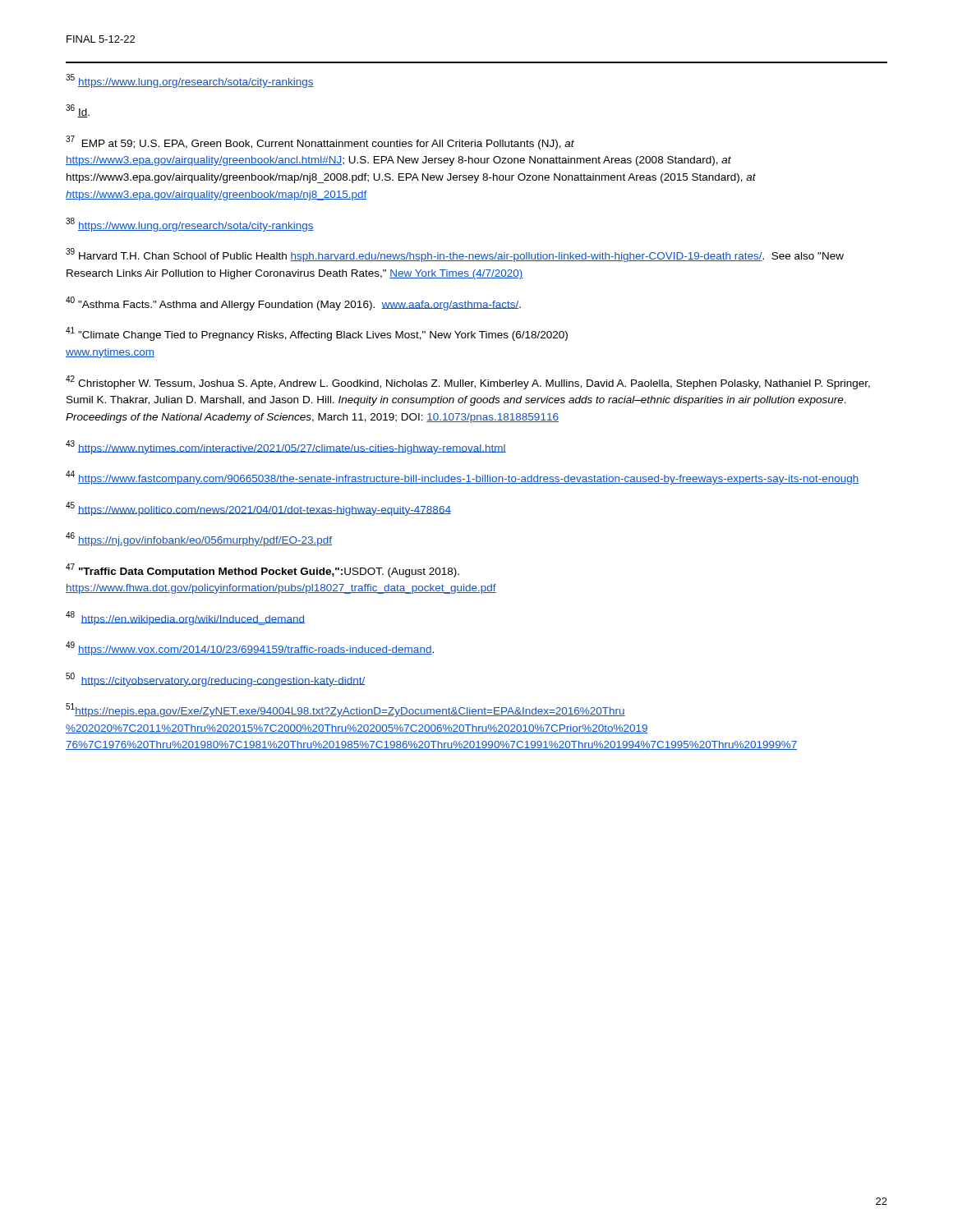953x1232 pixels.
Task: Click the passage that begins "40 "Asthma Facts." Asthma and Allergy Foundation"
Action: click(294, 303)
